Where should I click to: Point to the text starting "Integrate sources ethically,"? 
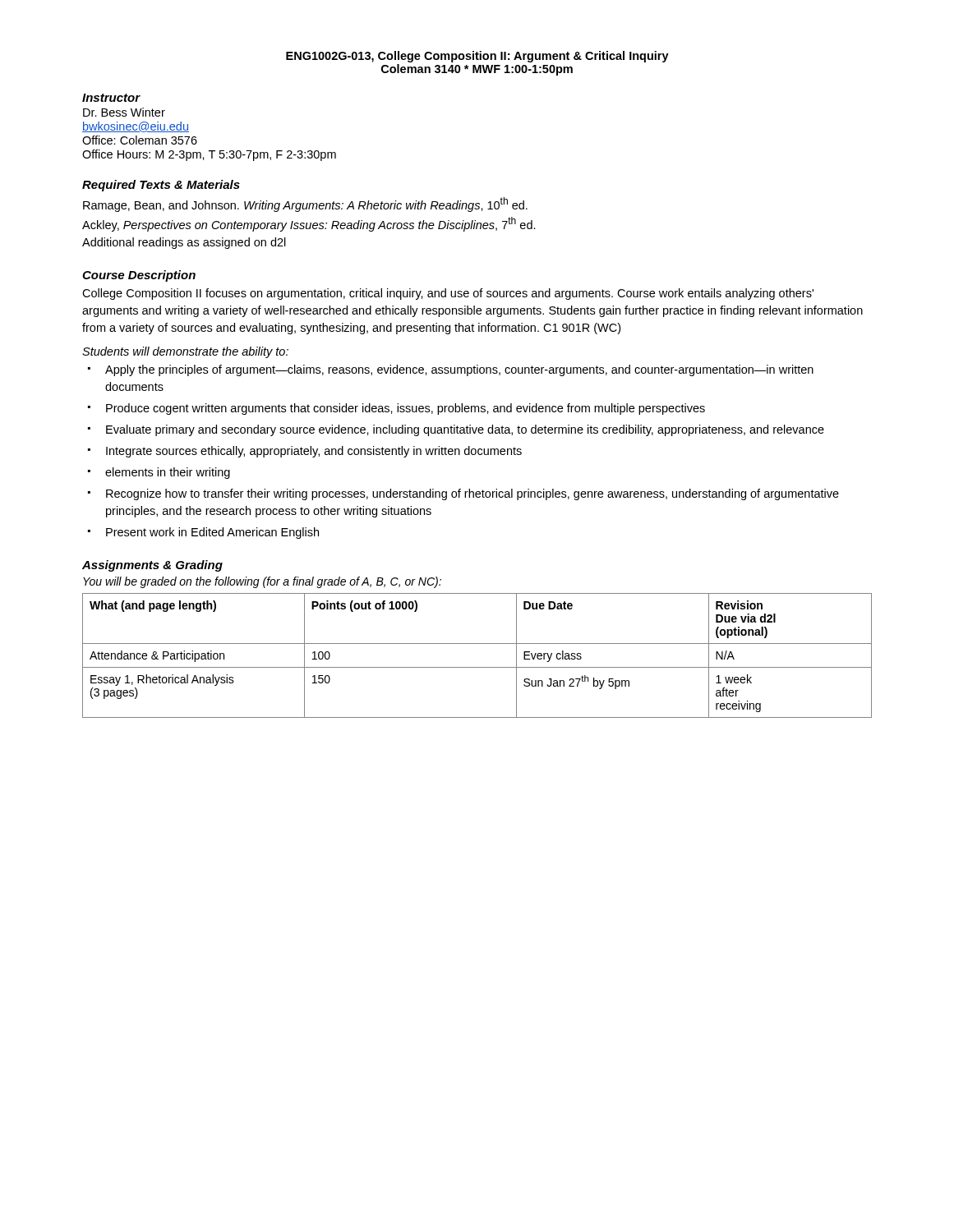pyautogui.click(x=314, y=451)
